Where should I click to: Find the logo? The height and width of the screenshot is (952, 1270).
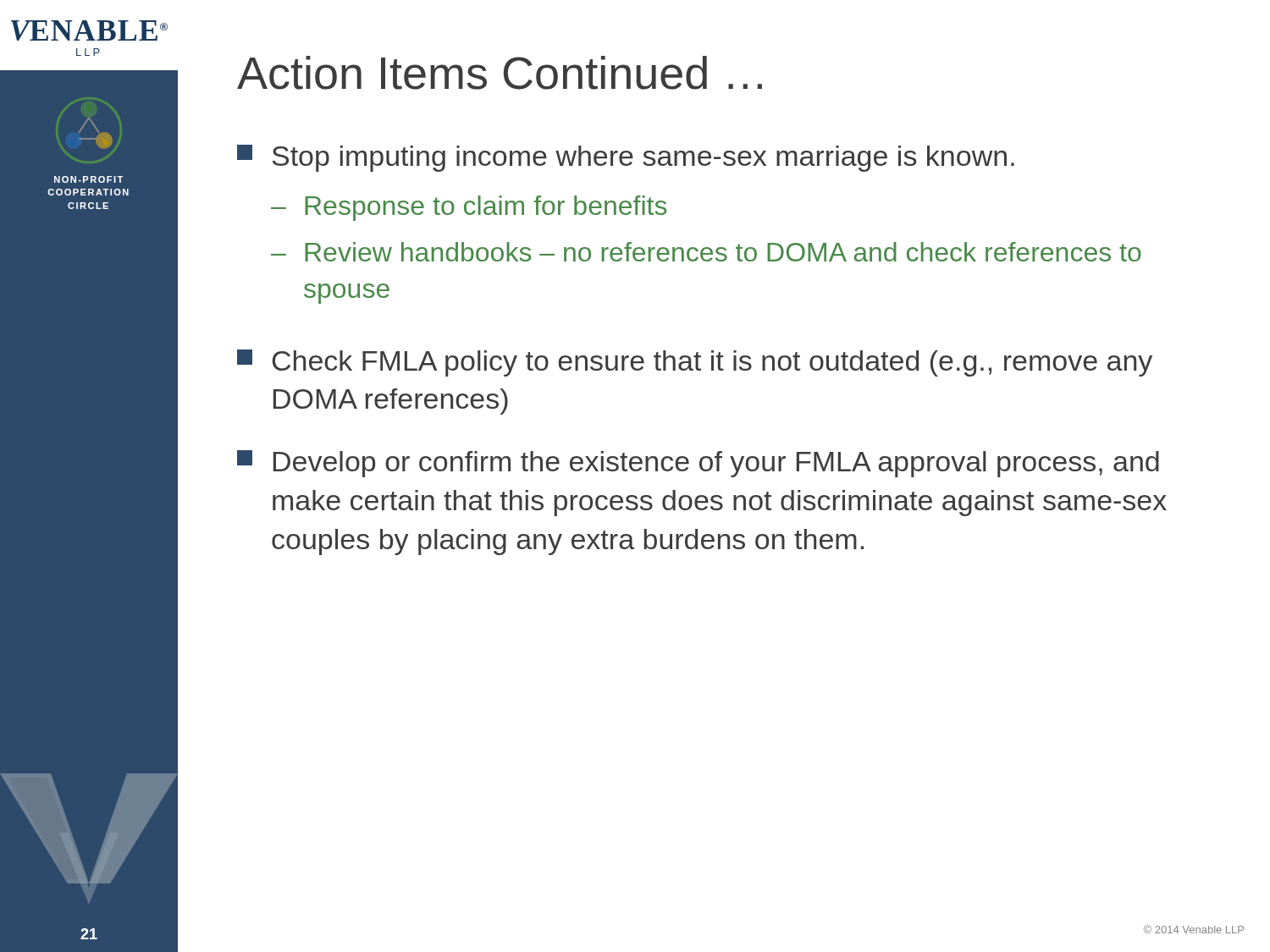(x=89, y=35)
